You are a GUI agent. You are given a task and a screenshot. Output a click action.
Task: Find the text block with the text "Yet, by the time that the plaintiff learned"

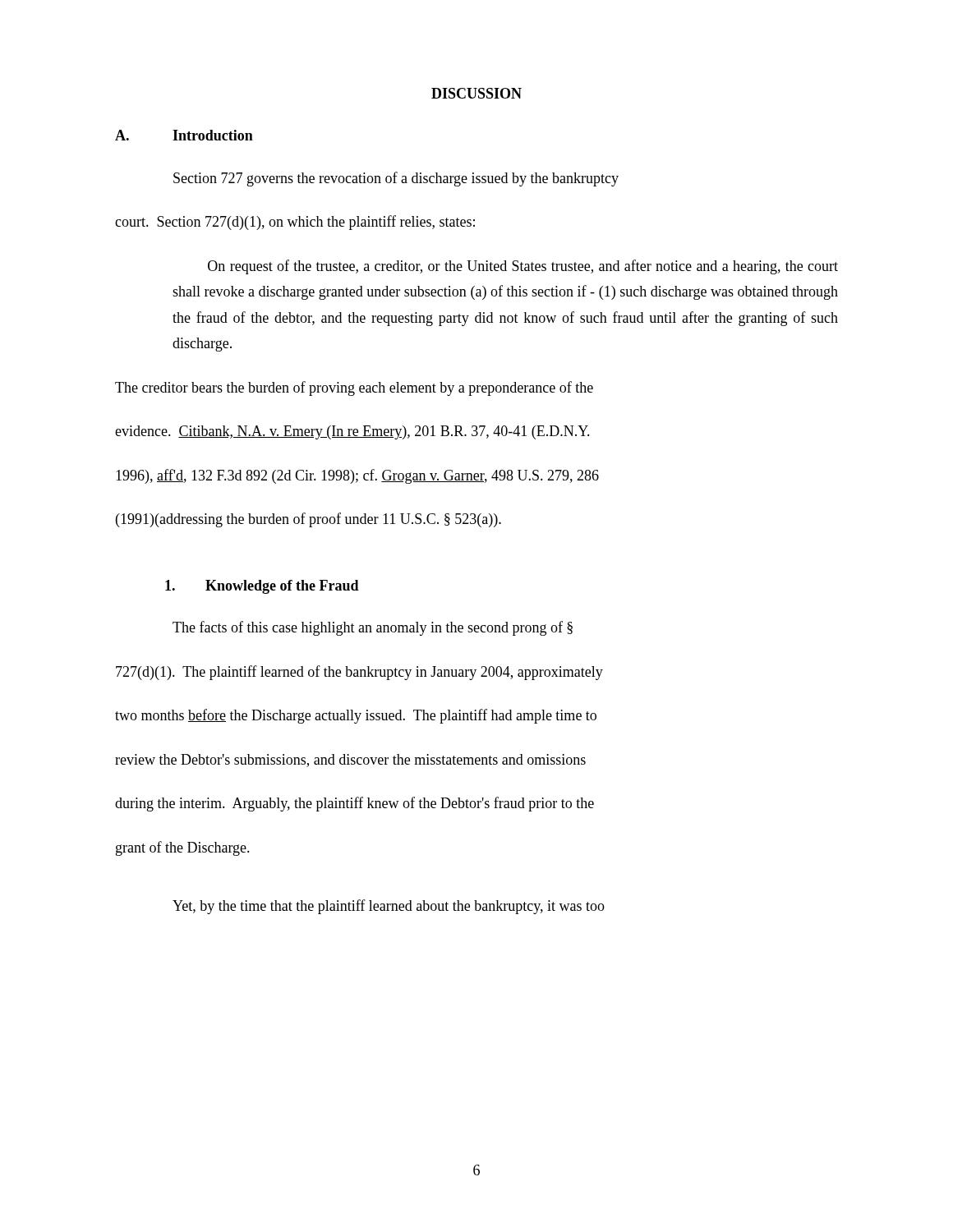pos(389,906)
